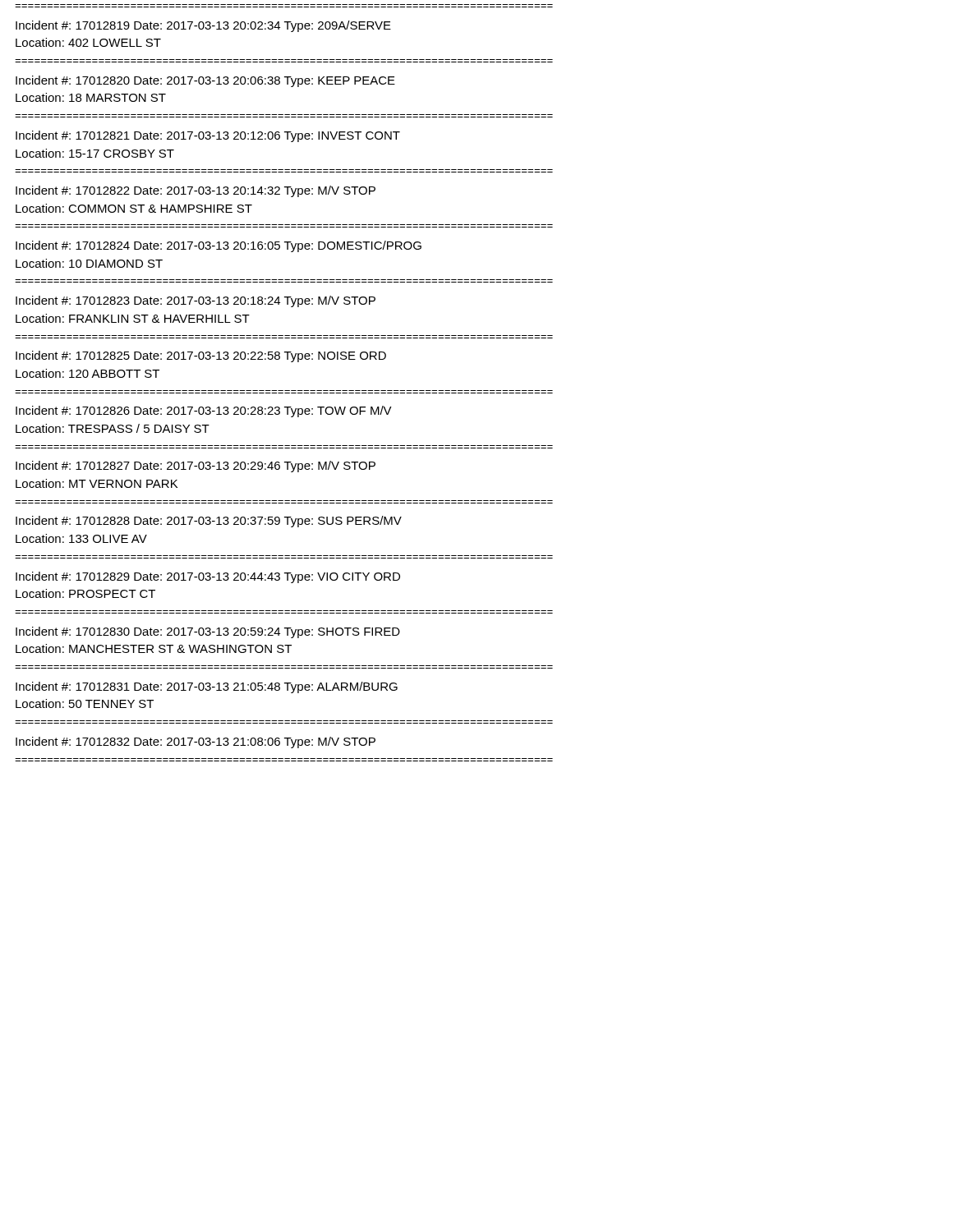Locate the list item that reads "Incident #: 17012826 Date: 2017-03-13 20:28:23"
This screenshot has height=1232, width=953.
pos(204,411)
